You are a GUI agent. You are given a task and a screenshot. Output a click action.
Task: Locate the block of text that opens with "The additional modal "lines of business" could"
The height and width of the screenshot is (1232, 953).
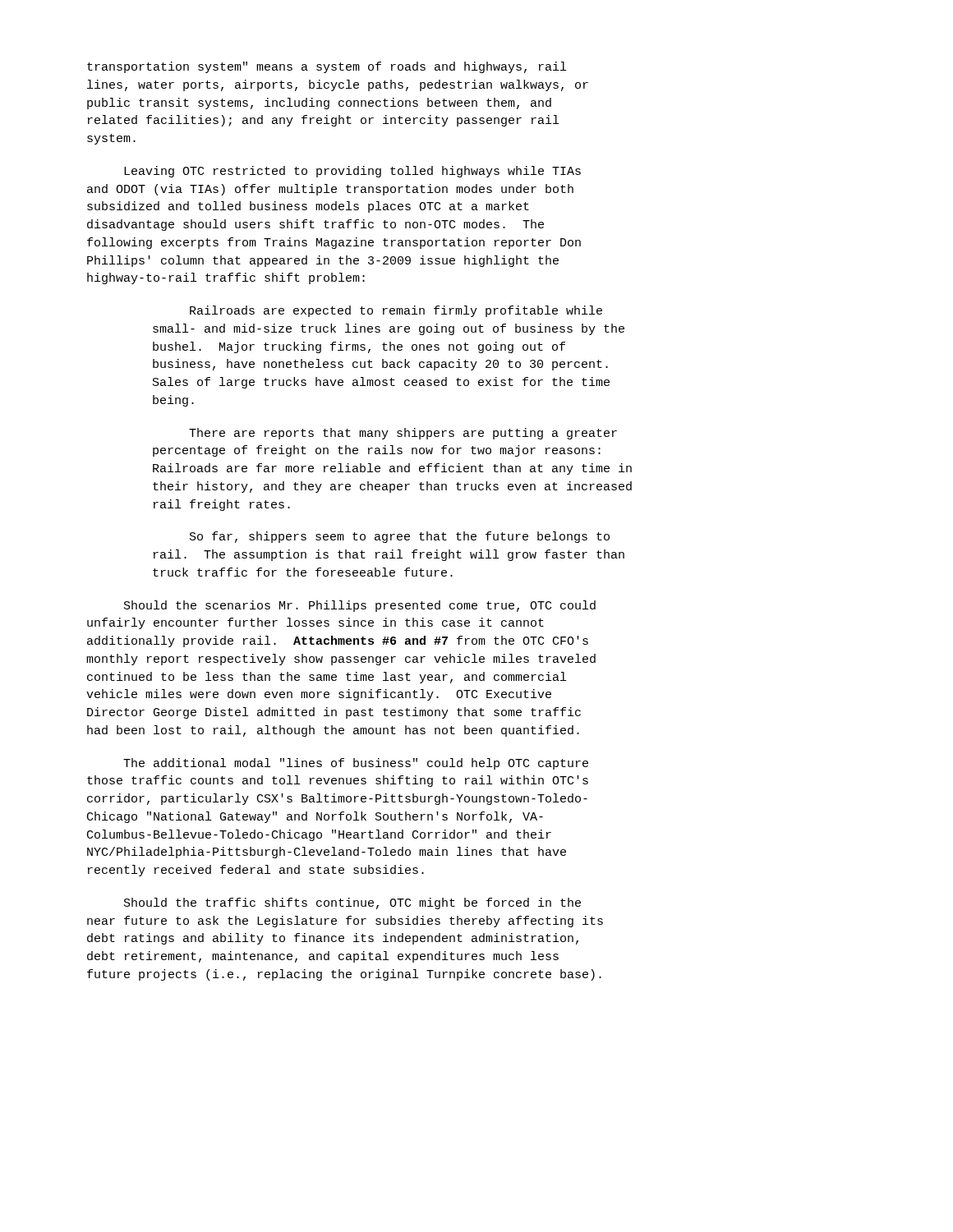coord(338,817)
